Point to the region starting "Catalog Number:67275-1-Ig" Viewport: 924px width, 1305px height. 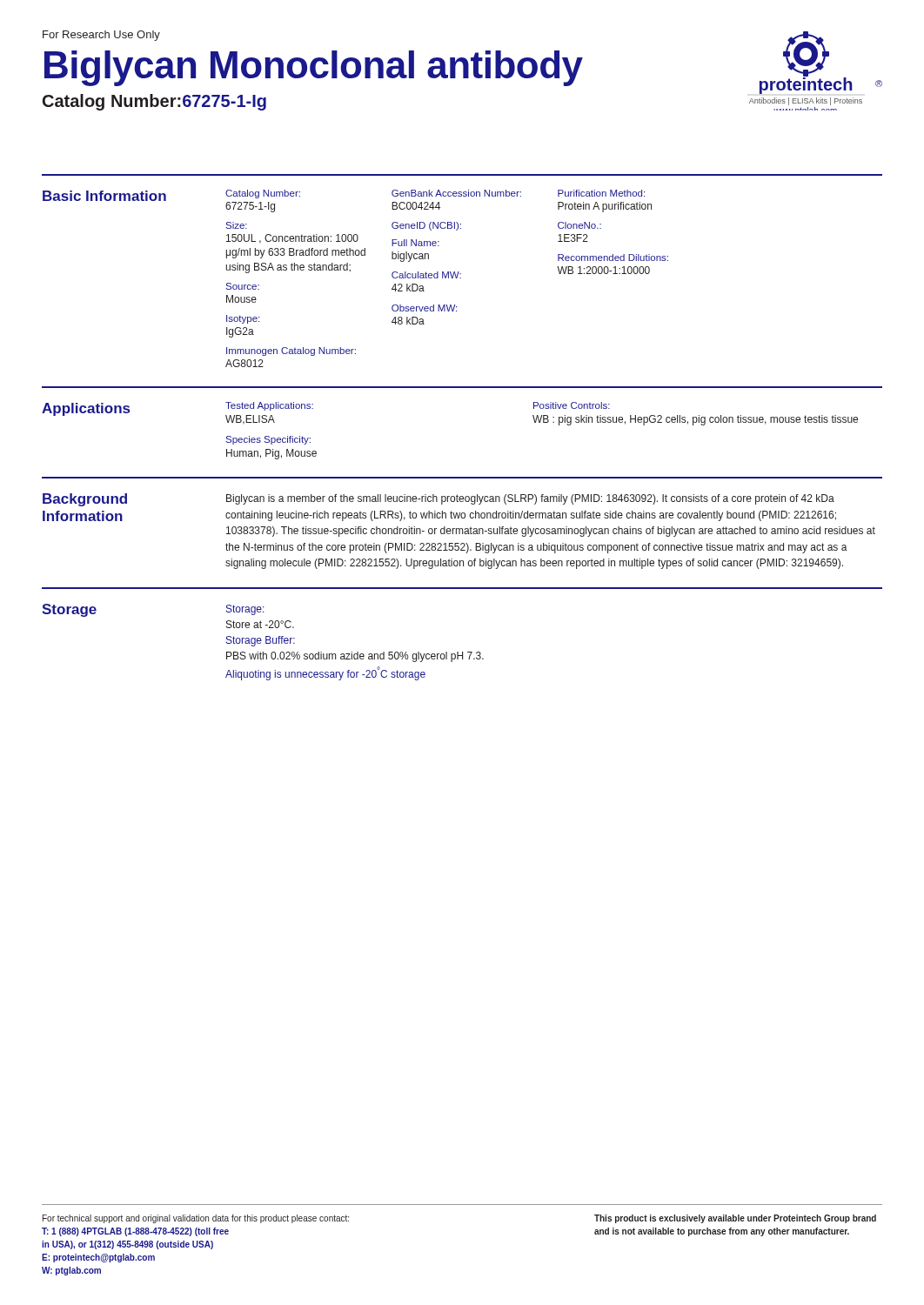coord(154,101)
